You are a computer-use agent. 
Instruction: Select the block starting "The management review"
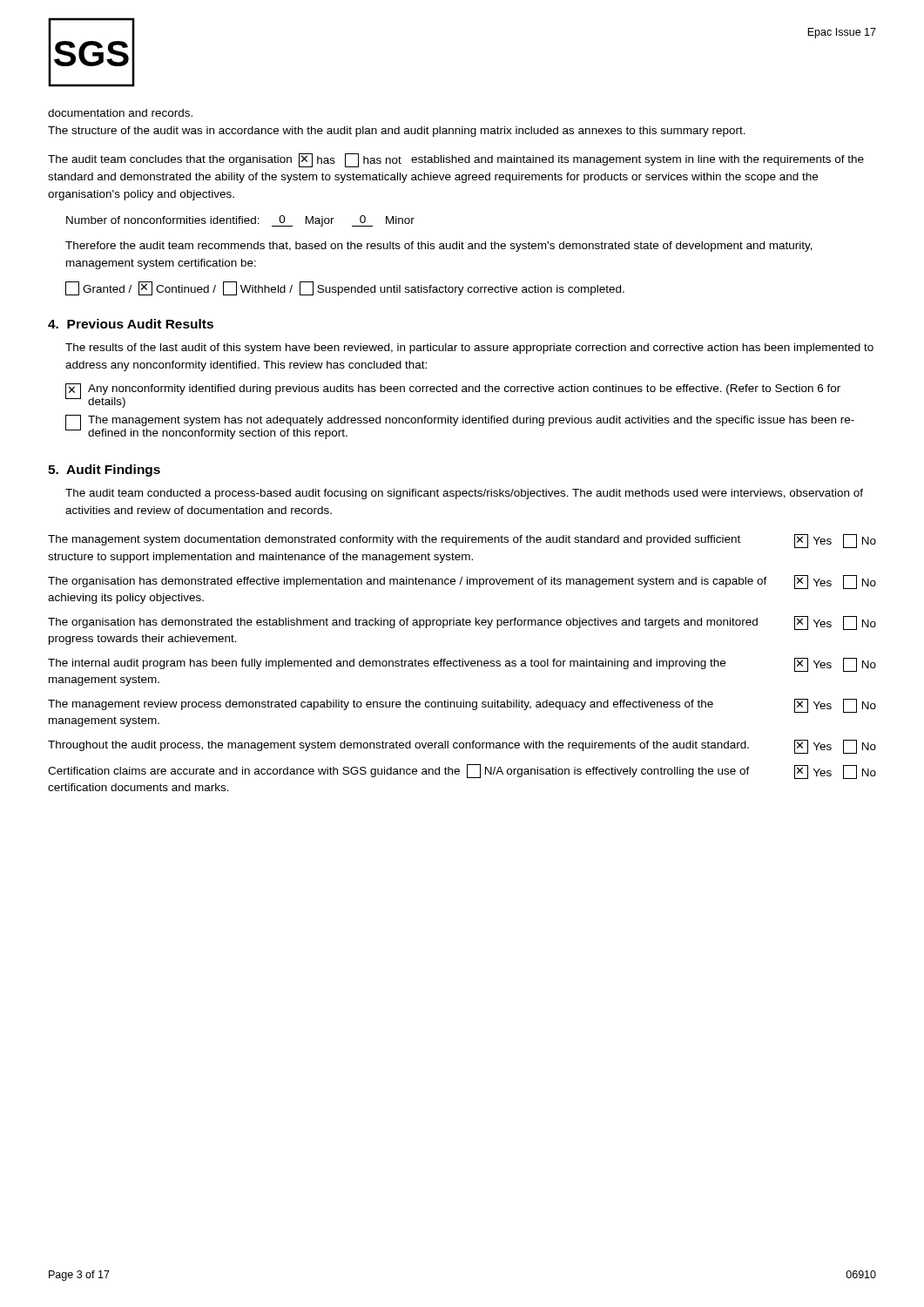(462, 712)
